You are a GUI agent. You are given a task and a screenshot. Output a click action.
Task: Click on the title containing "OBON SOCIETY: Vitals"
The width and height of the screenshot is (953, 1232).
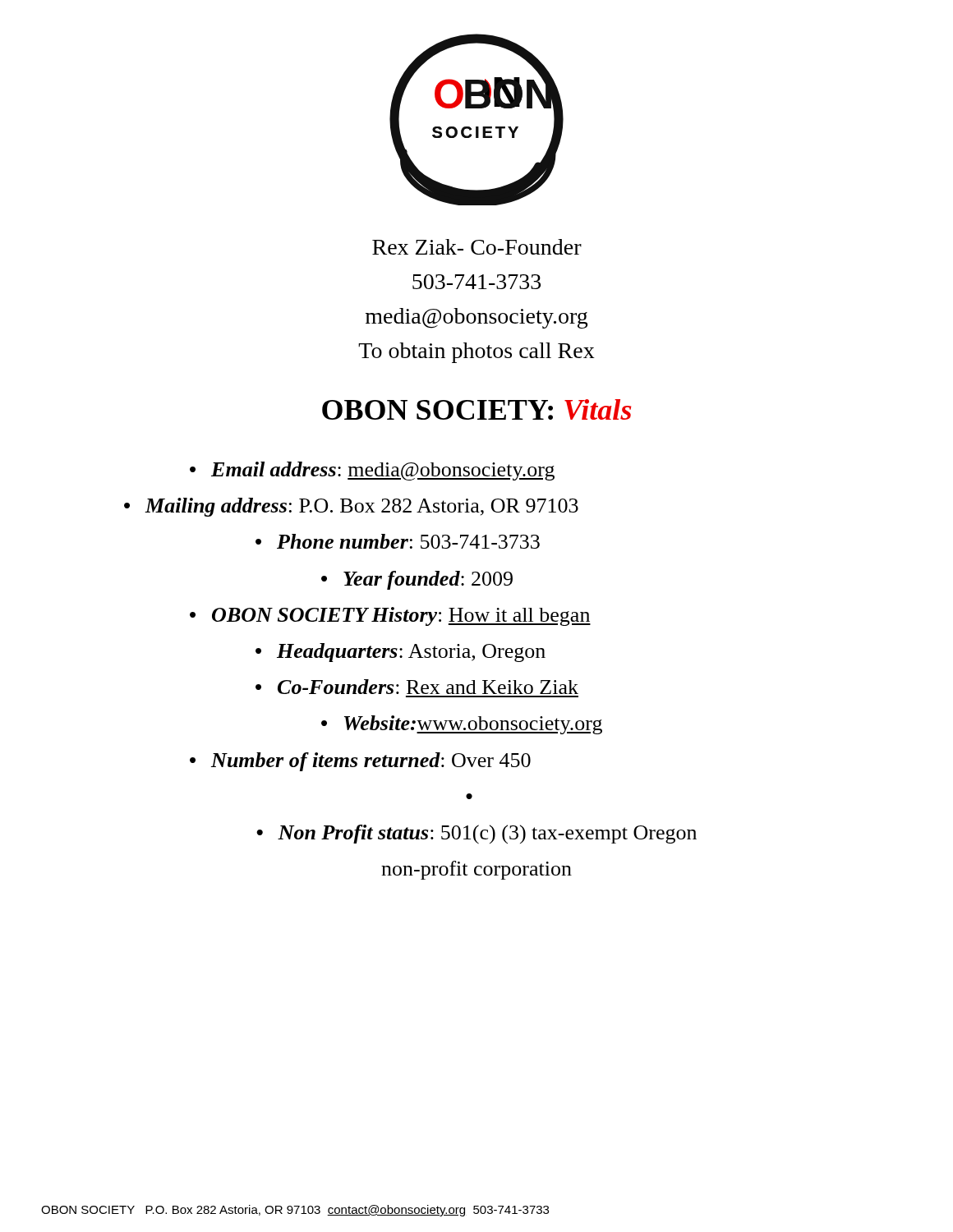click(476, 410)
